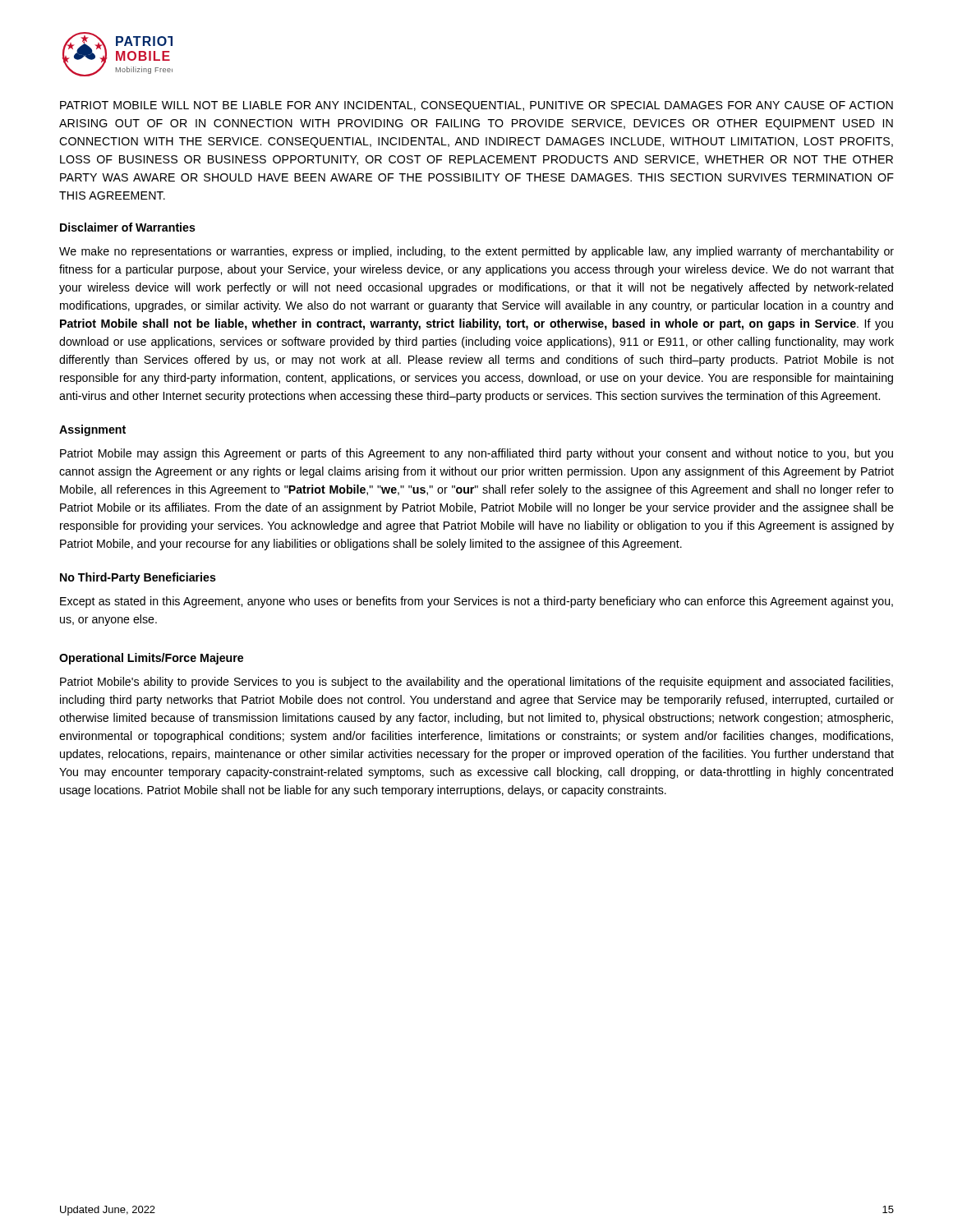Locate the block of text that opens with "Patriot Mobile may assign this"

point(476,499)
